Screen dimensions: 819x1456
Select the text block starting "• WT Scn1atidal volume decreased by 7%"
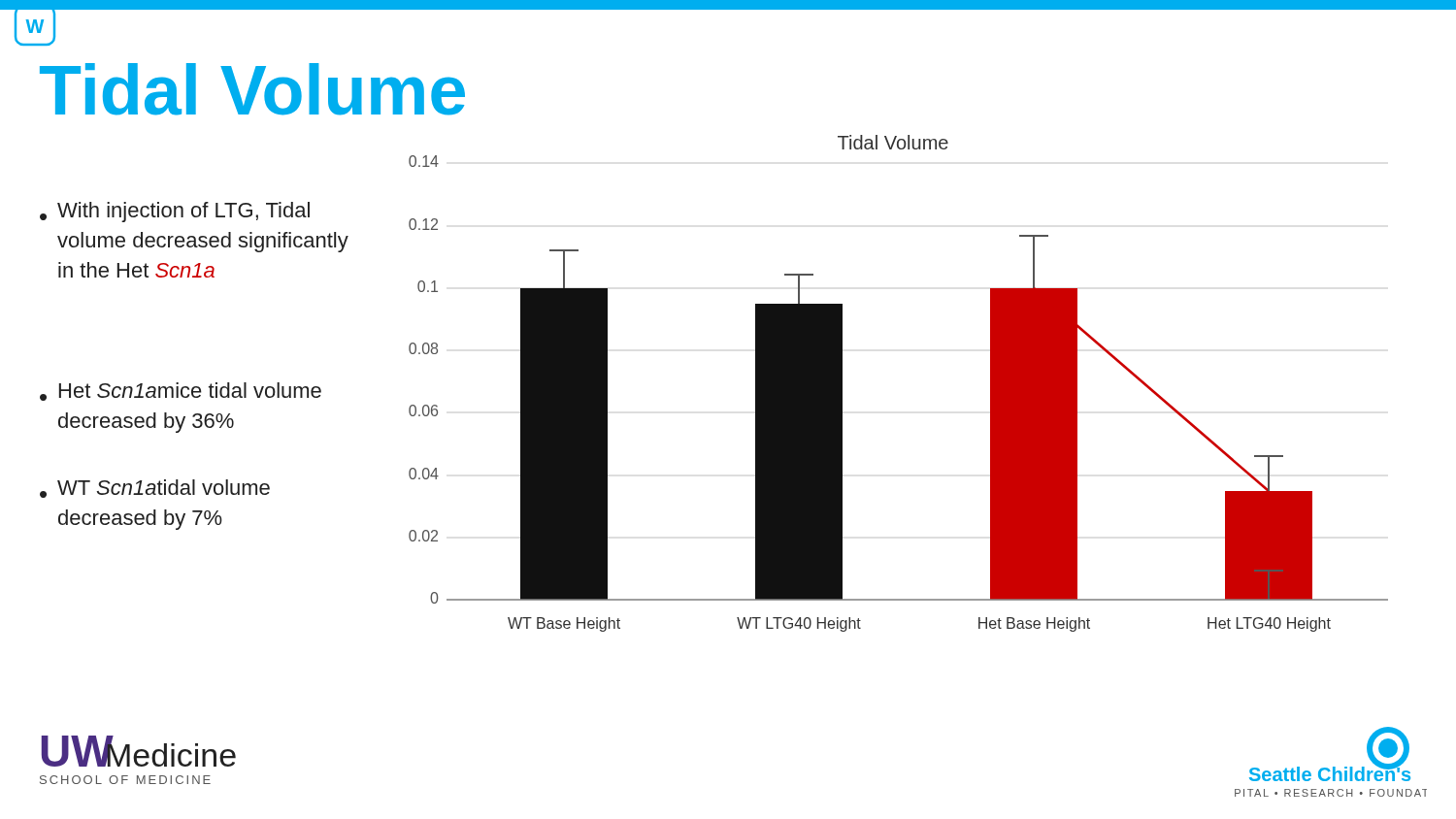204,503
